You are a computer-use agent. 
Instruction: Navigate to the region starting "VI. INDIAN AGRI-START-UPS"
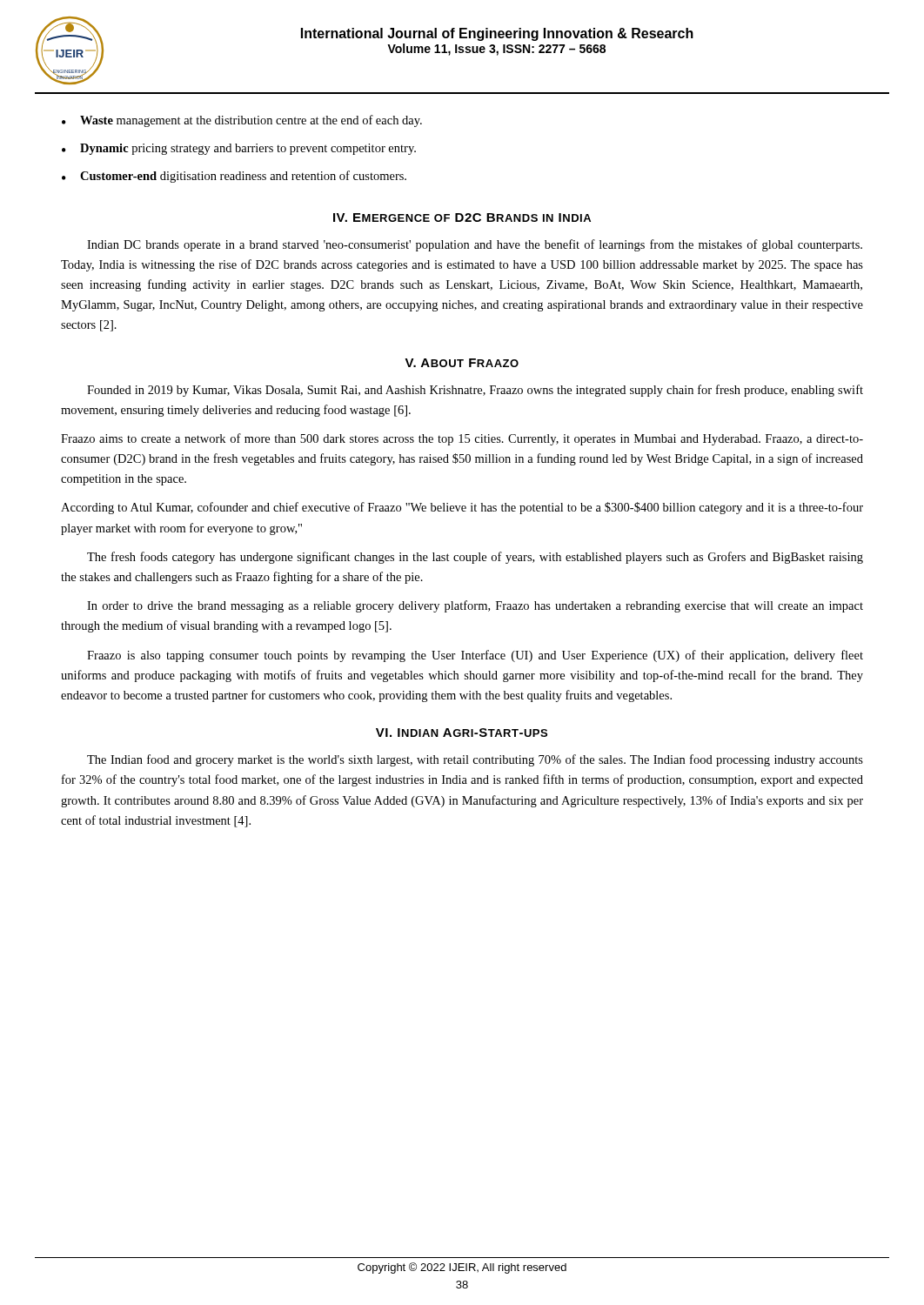click(x=462, y=732)
